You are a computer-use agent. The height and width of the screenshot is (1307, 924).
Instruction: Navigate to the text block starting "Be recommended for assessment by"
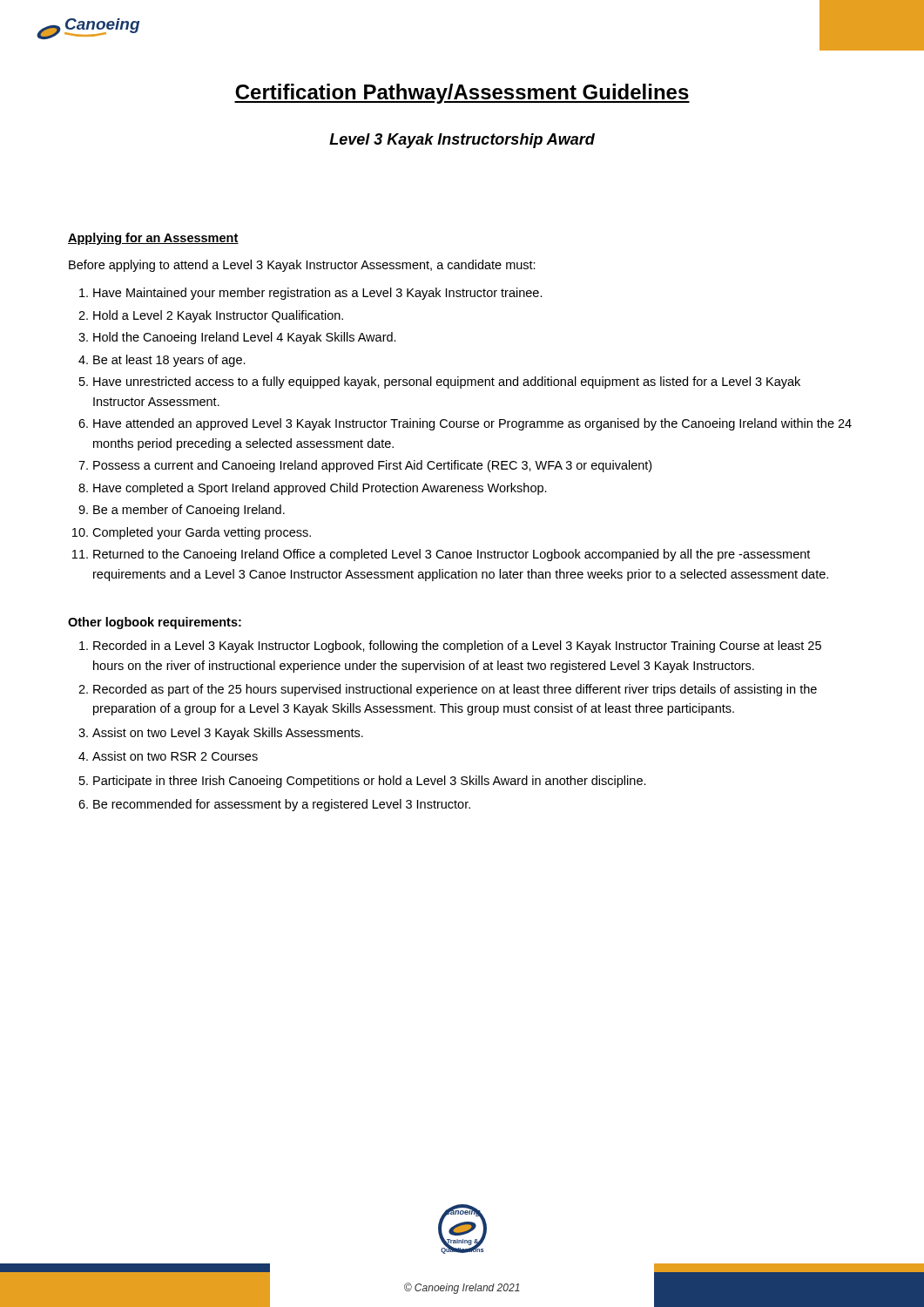click(x=282, y=805)
